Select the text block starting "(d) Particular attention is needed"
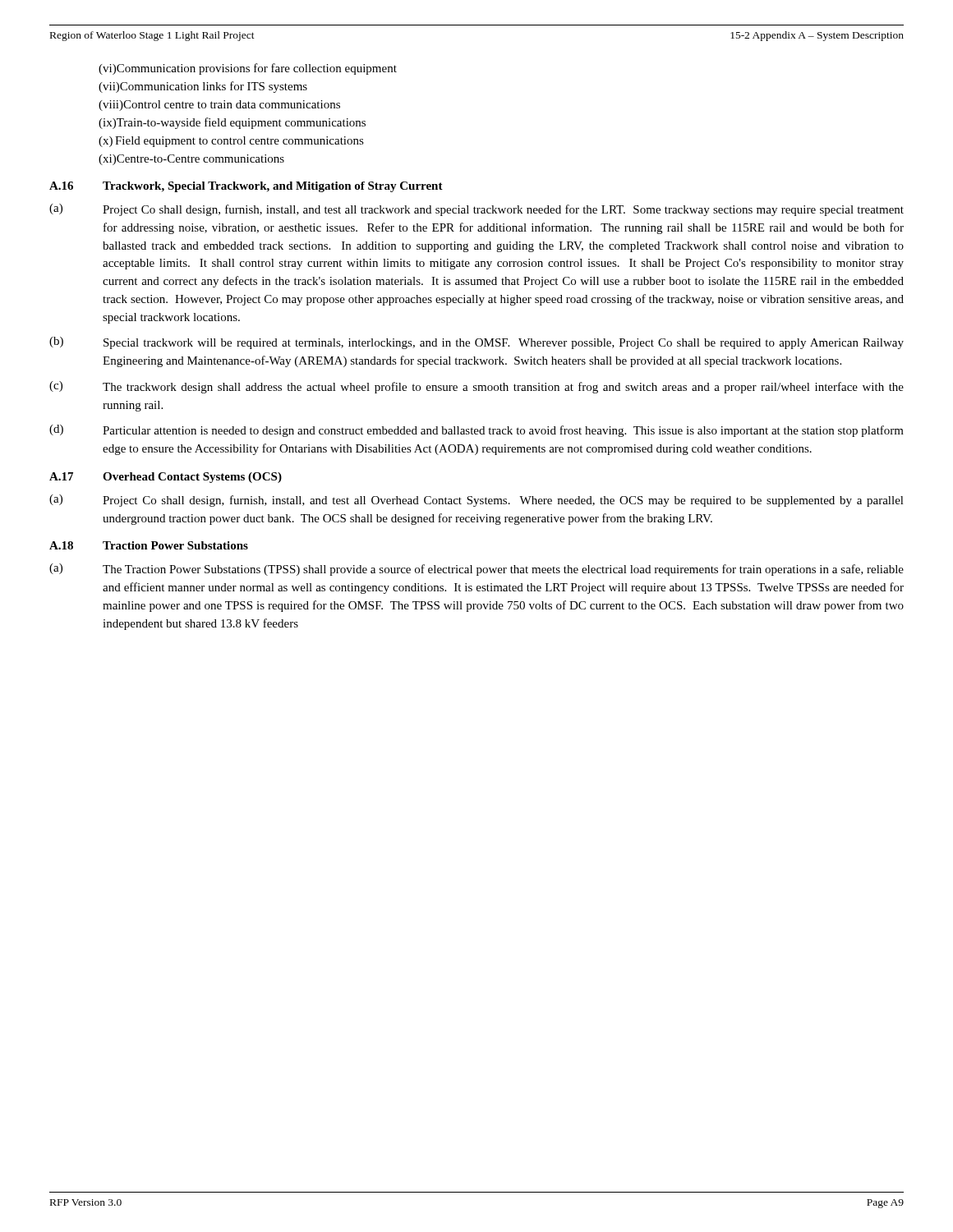 (x=476, y=440)
